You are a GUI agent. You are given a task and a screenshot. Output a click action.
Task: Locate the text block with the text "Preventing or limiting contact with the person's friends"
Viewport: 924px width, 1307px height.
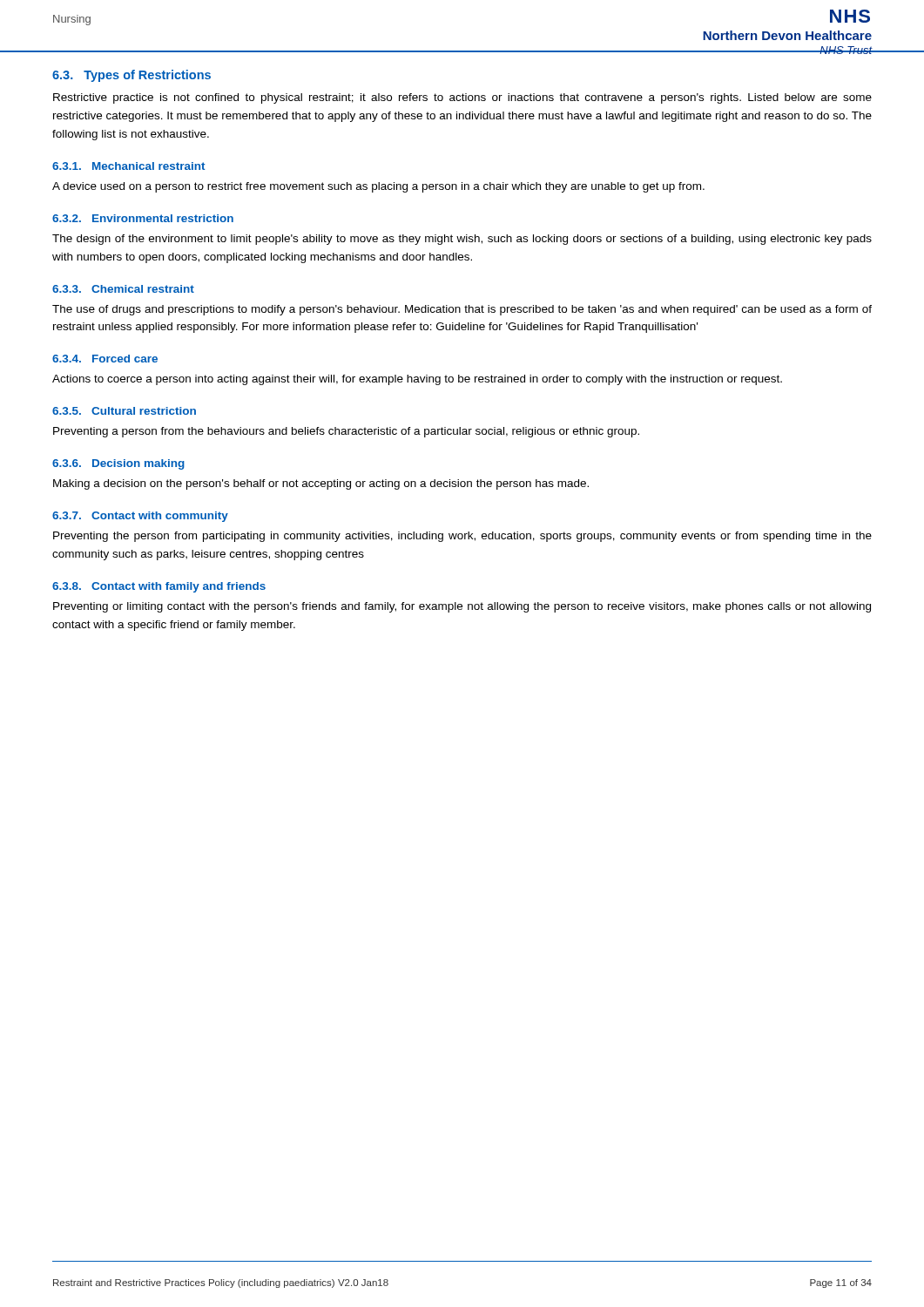462,615
